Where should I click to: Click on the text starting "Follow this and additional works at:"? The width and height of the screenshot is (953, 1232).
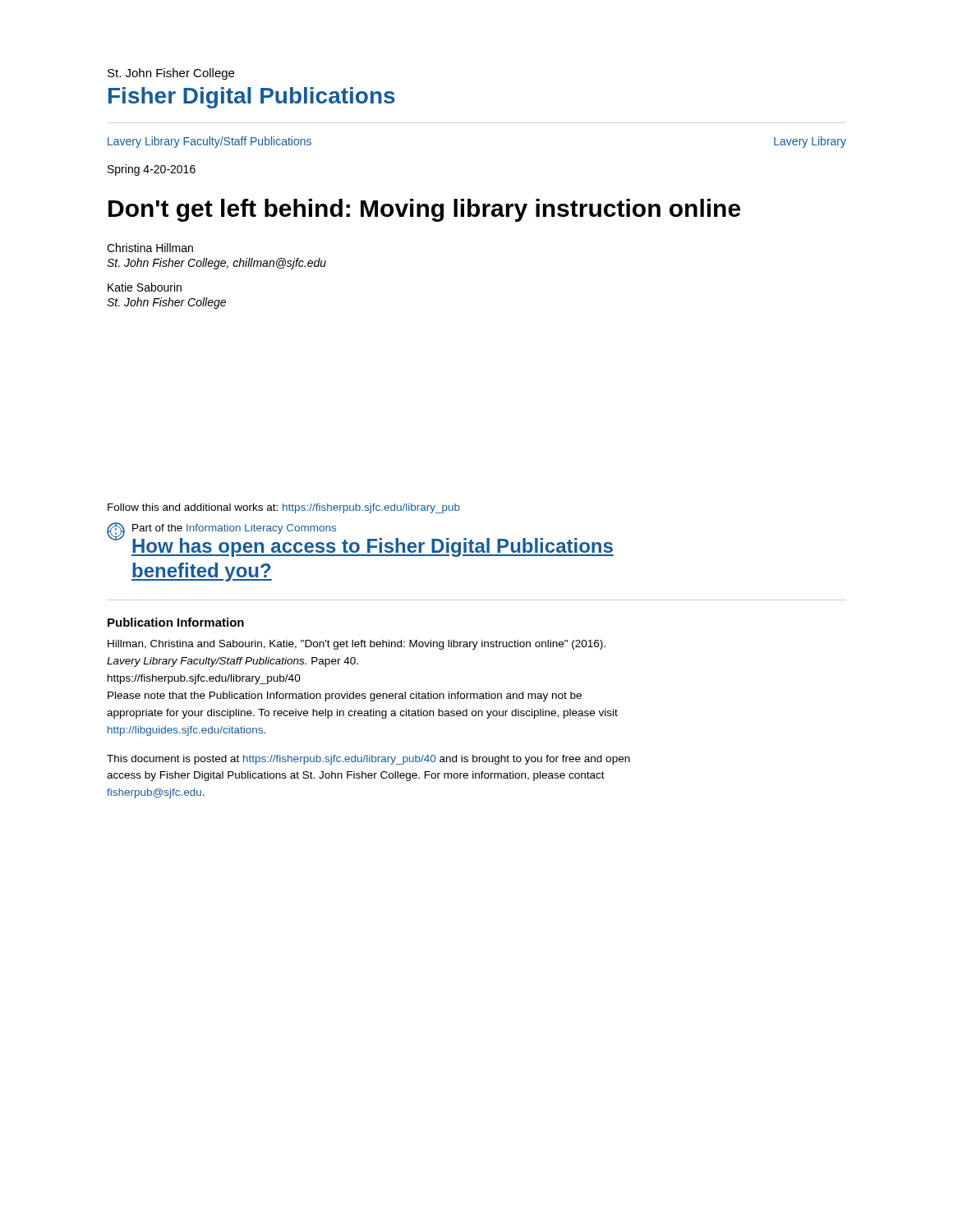283,507
